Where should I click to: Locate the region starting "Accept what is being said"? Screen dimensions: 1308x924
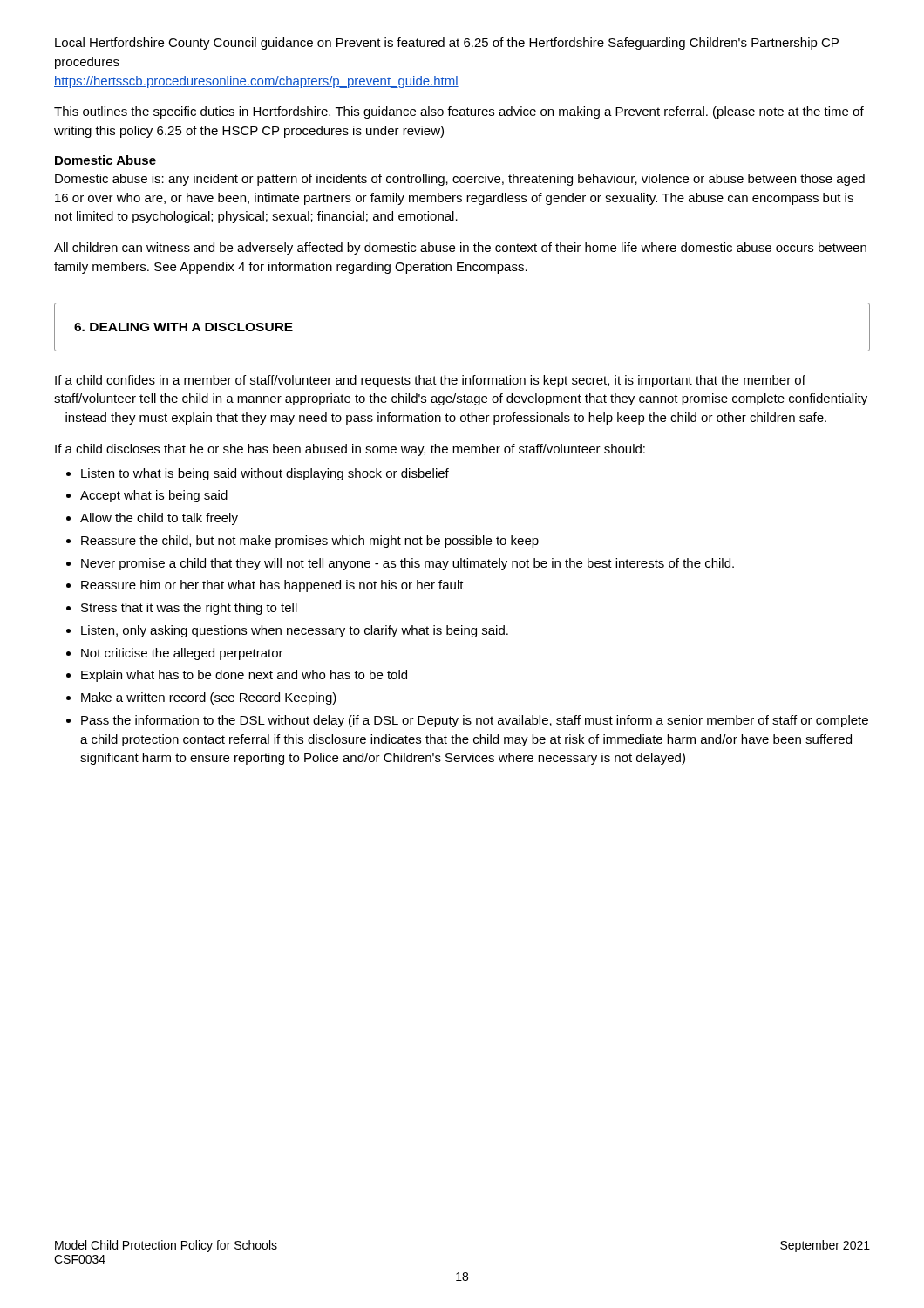(154, 495)
